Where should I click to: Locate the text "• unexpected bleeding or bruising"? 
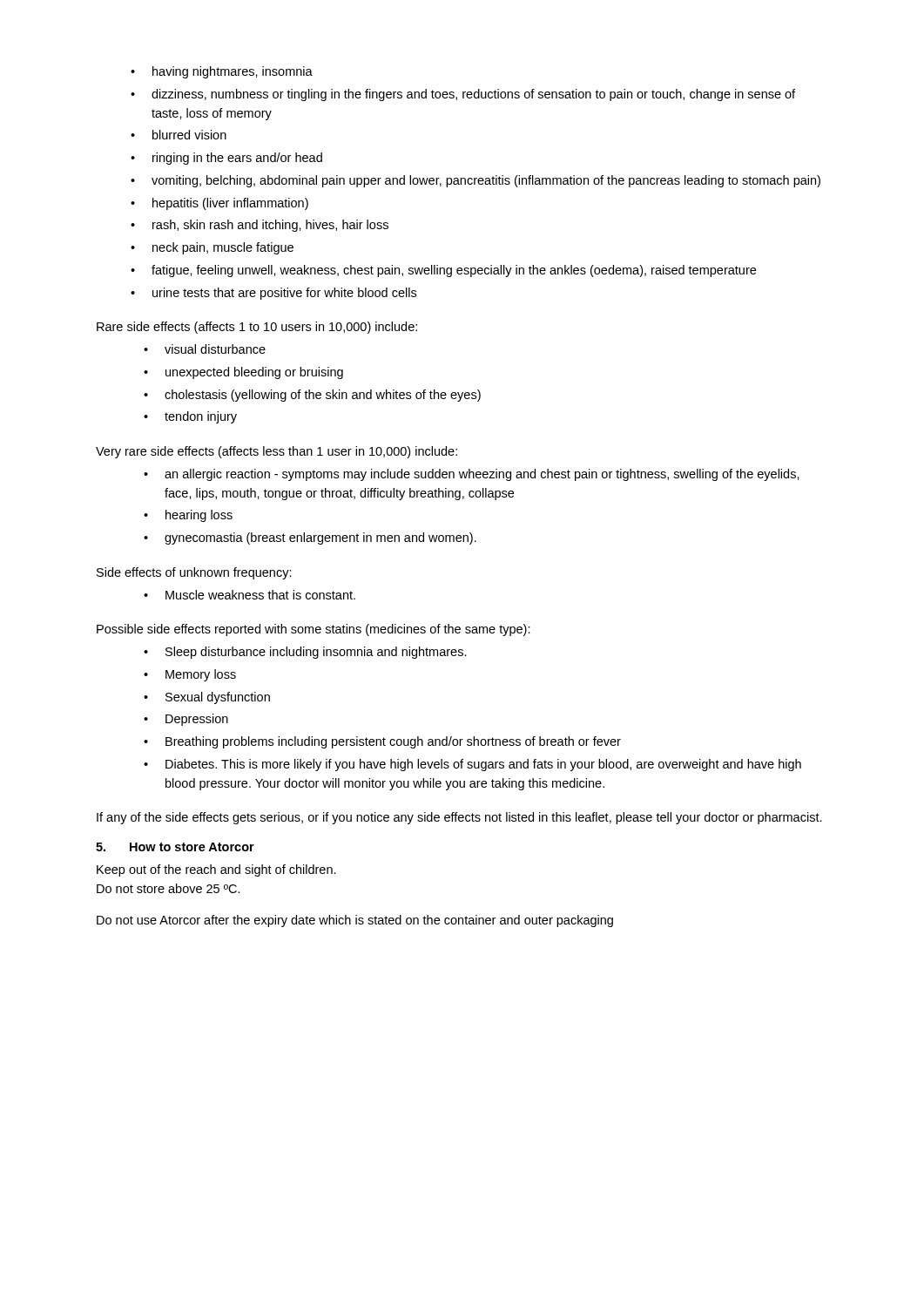(x=243, y=373)
